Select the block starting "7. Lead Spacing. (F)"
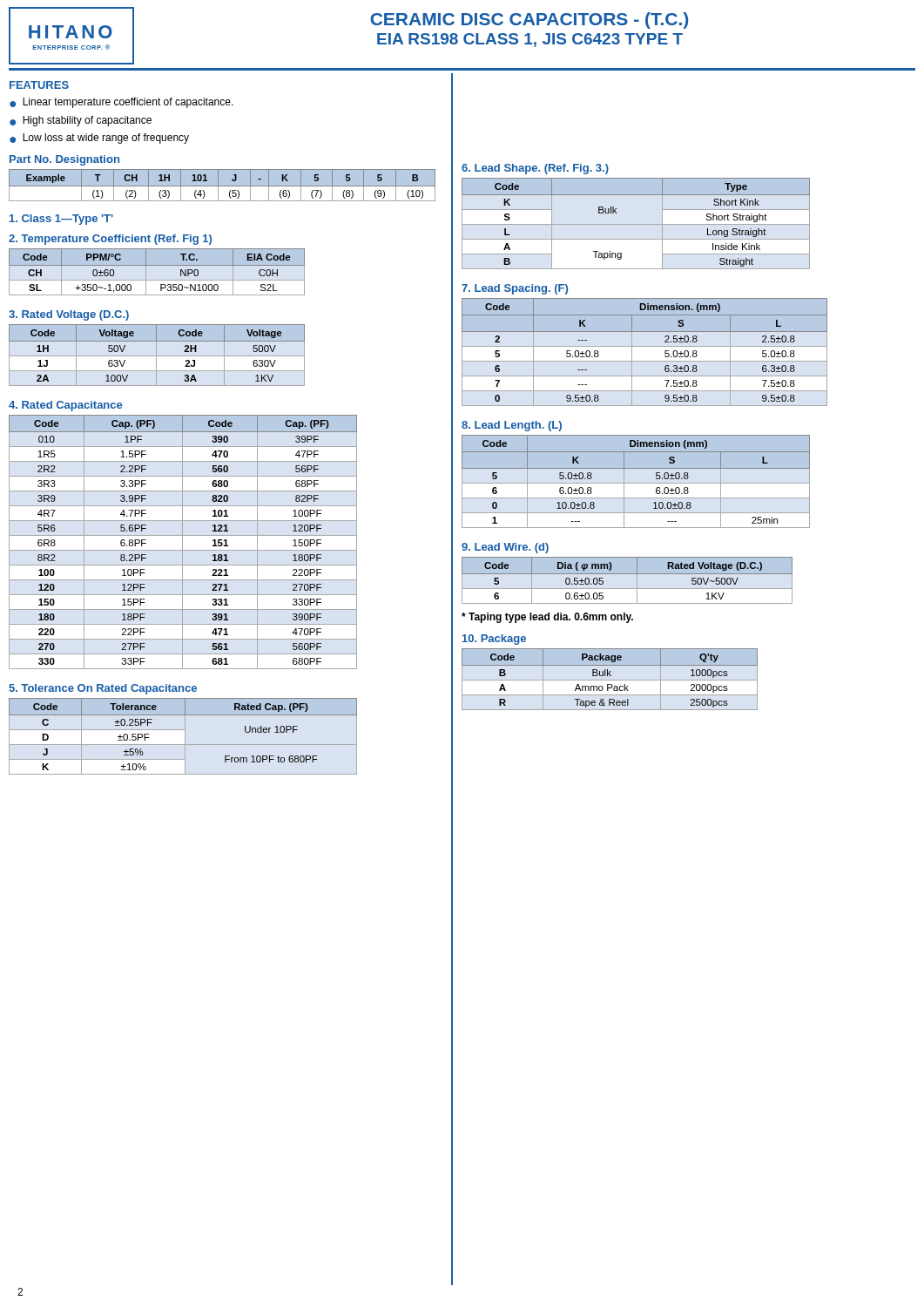 (x=515, y=288)
